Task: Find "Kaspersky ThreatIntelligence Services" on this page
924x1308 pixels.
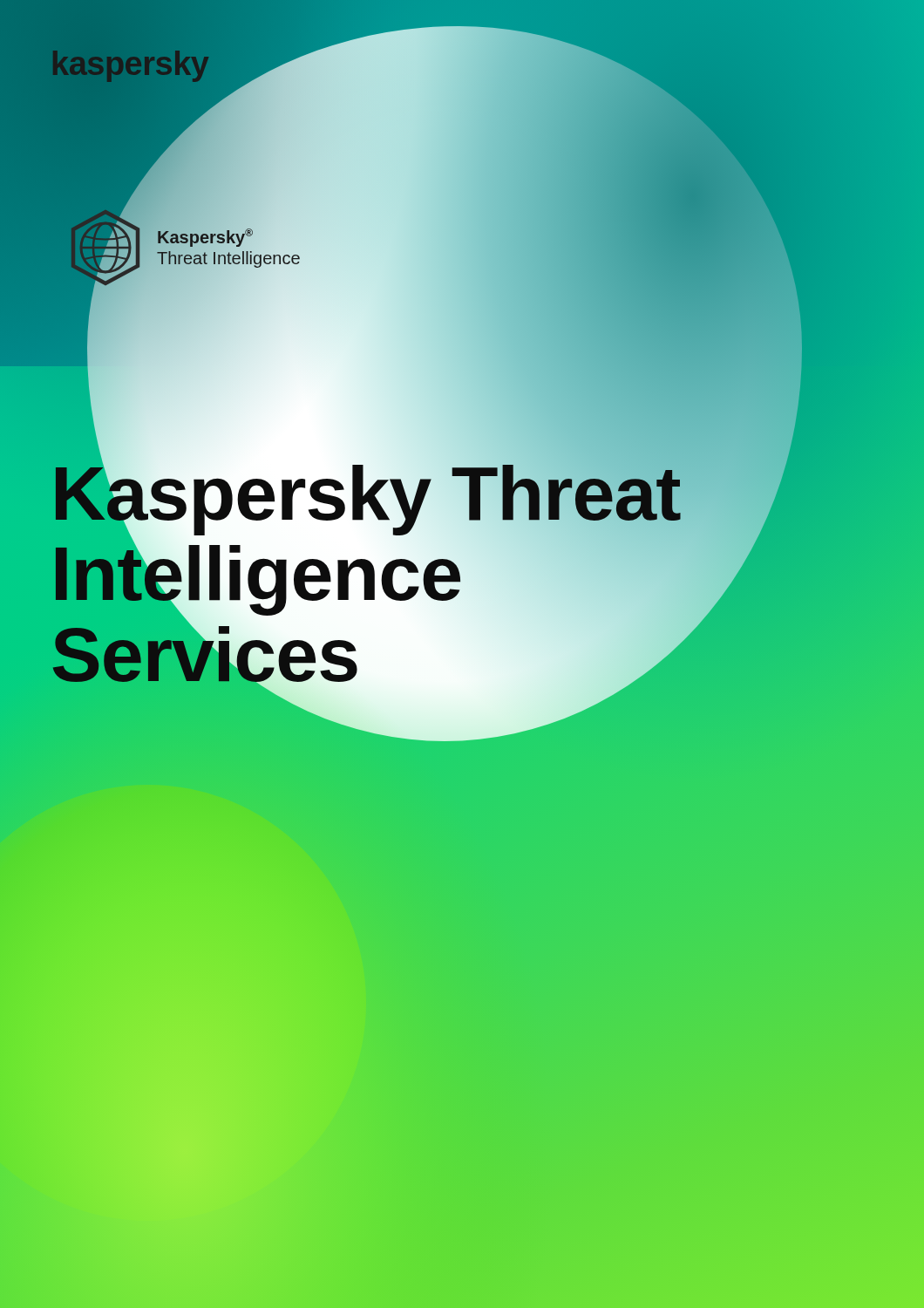Action: coord(408,574)
